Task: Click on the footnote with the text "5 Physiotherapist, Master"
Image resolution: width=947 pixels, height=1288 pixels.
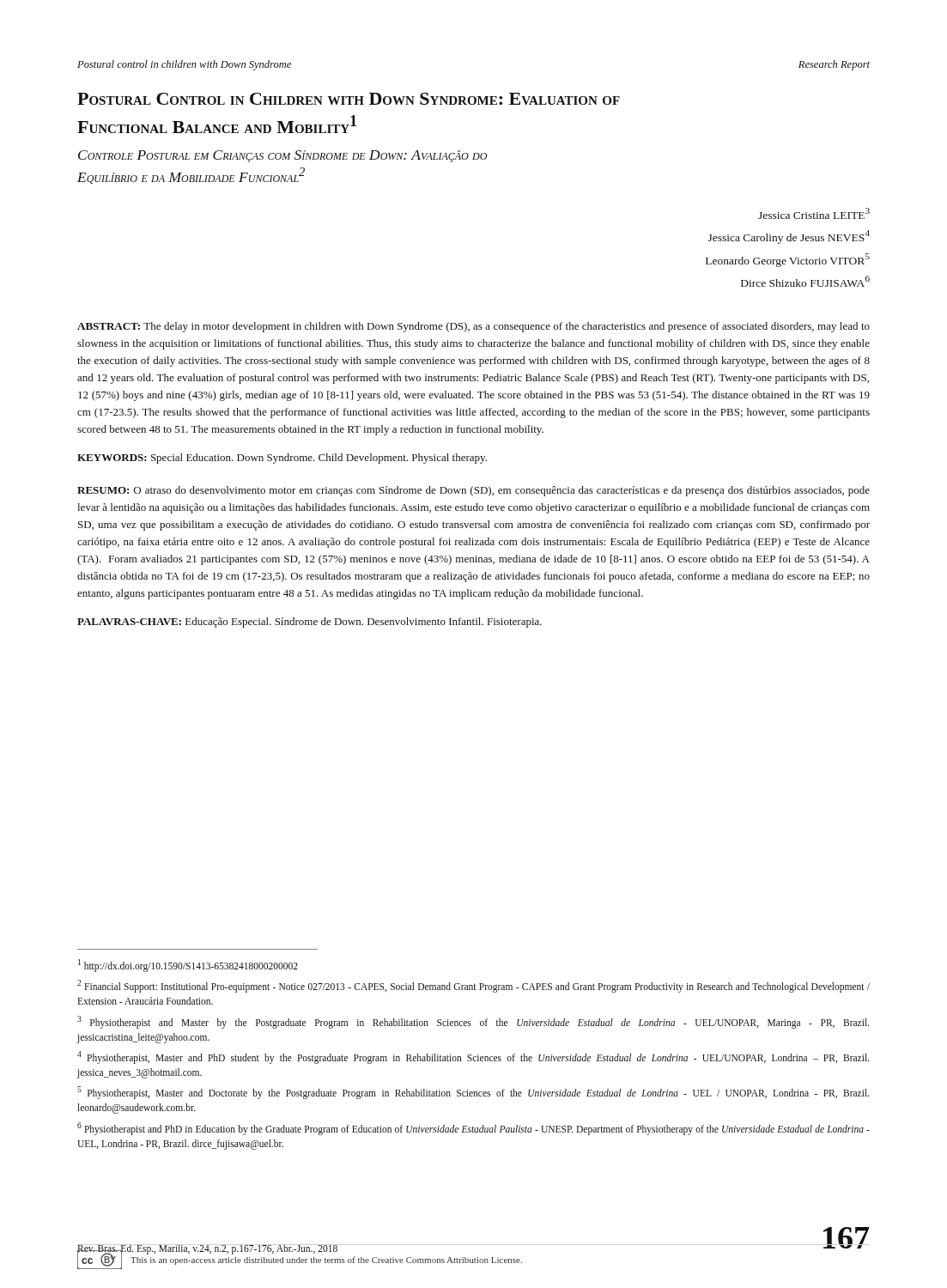Action: (474, 1099)
